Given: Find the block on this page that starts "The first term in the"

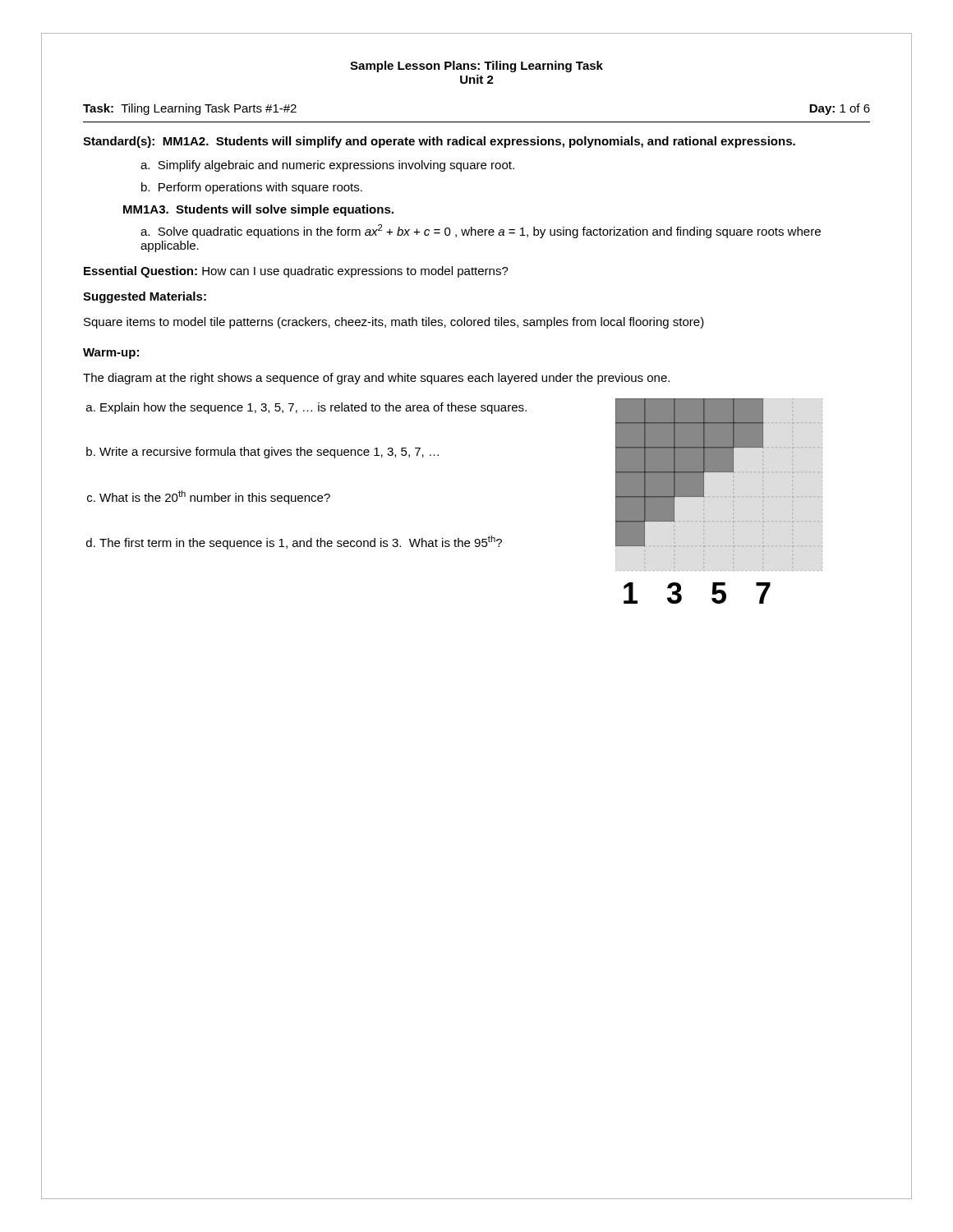Looking at the screenshot, I should click(x=301, y=542).
